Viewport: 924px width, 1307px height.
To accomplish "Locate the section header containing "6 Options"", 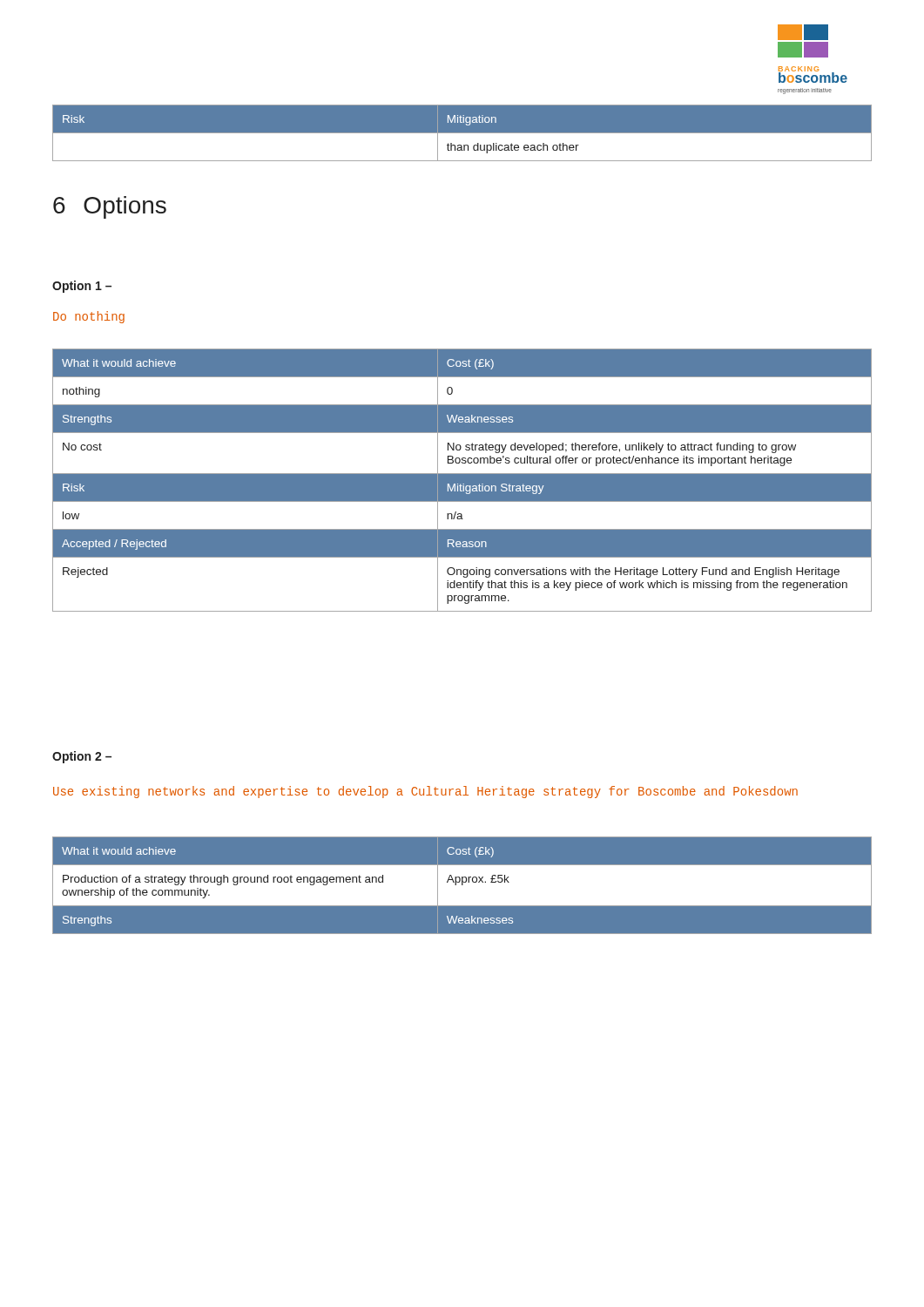I will pyautogui.click(x=110, y=205).
